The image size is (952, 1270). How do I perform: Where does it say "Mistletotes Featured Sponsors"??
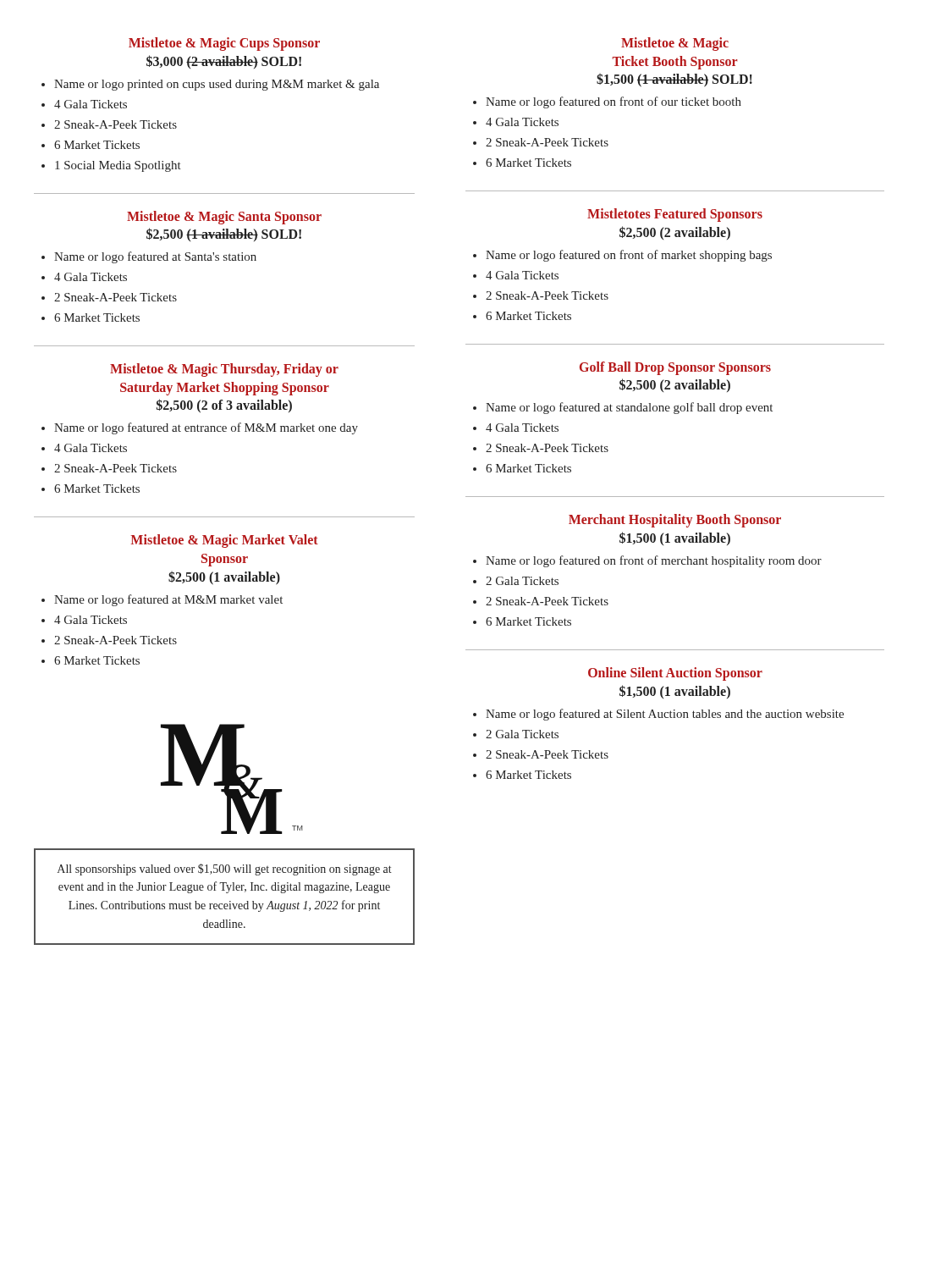(x=675, y=214)
